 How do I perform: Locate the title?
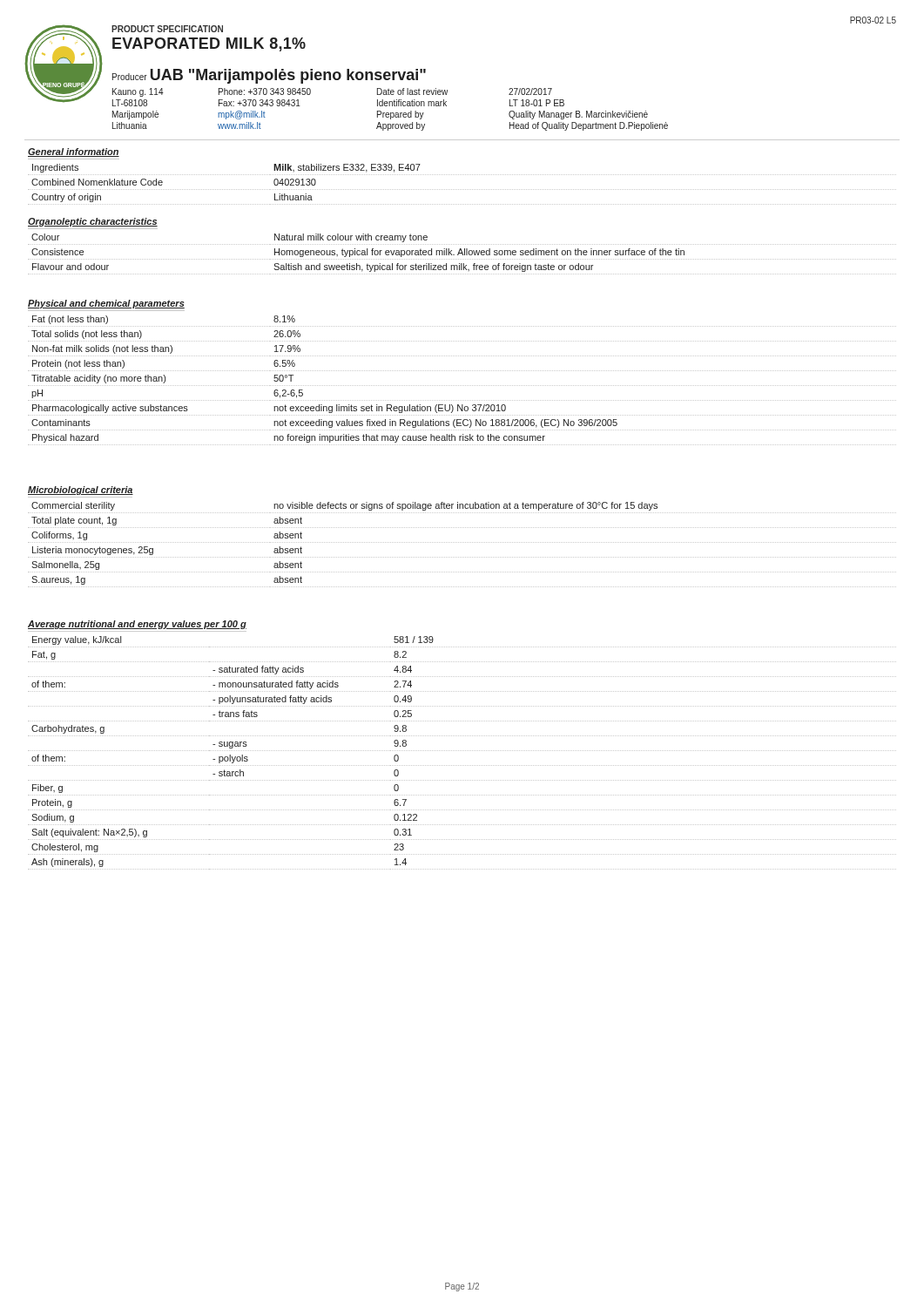pos(209,39)
